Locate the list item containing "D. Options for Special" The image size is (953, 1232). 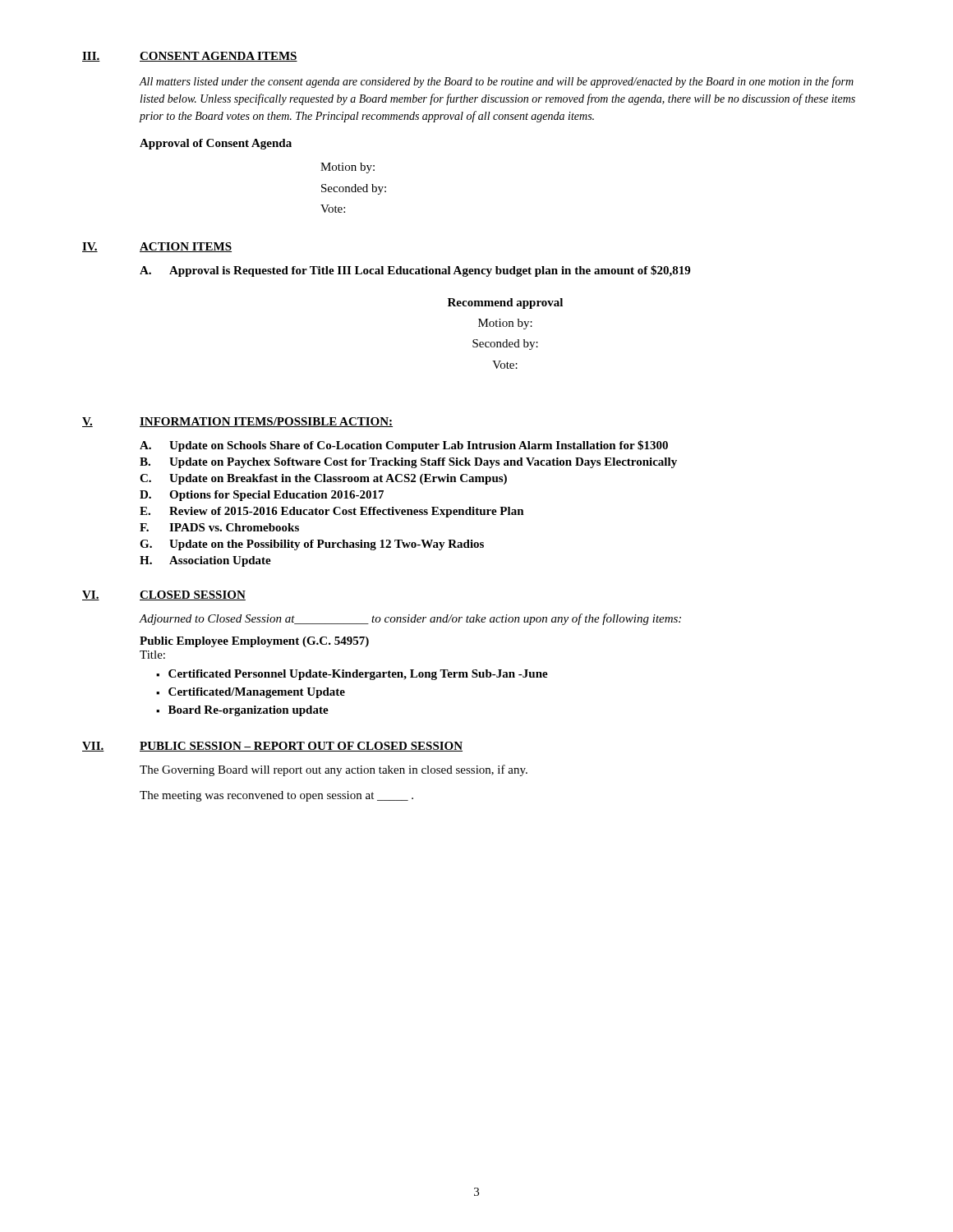tap(505, 495)
